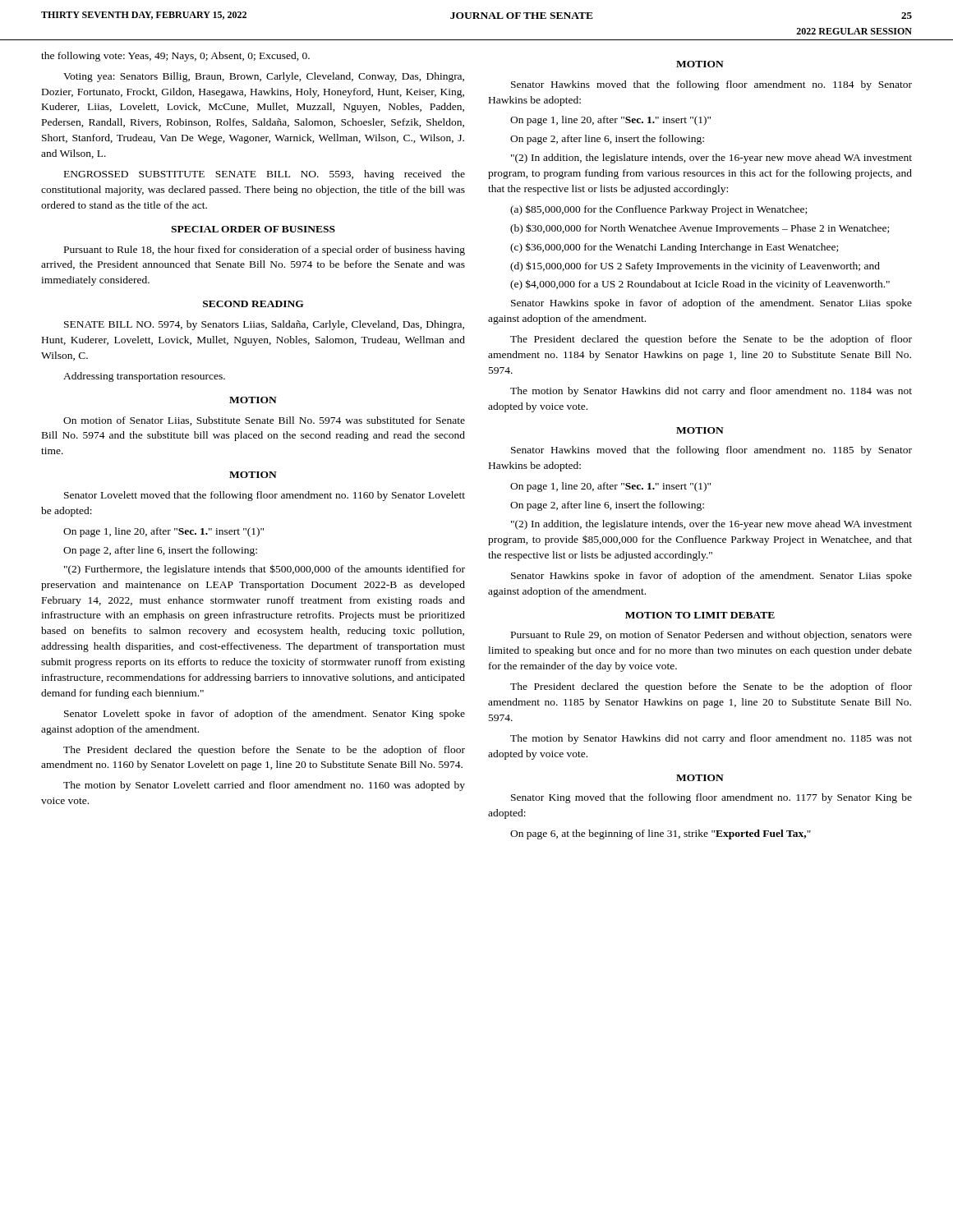Locate the passage starting "SPECIAL ORDER OF BUSINESS"

click(x=253, y=229)
